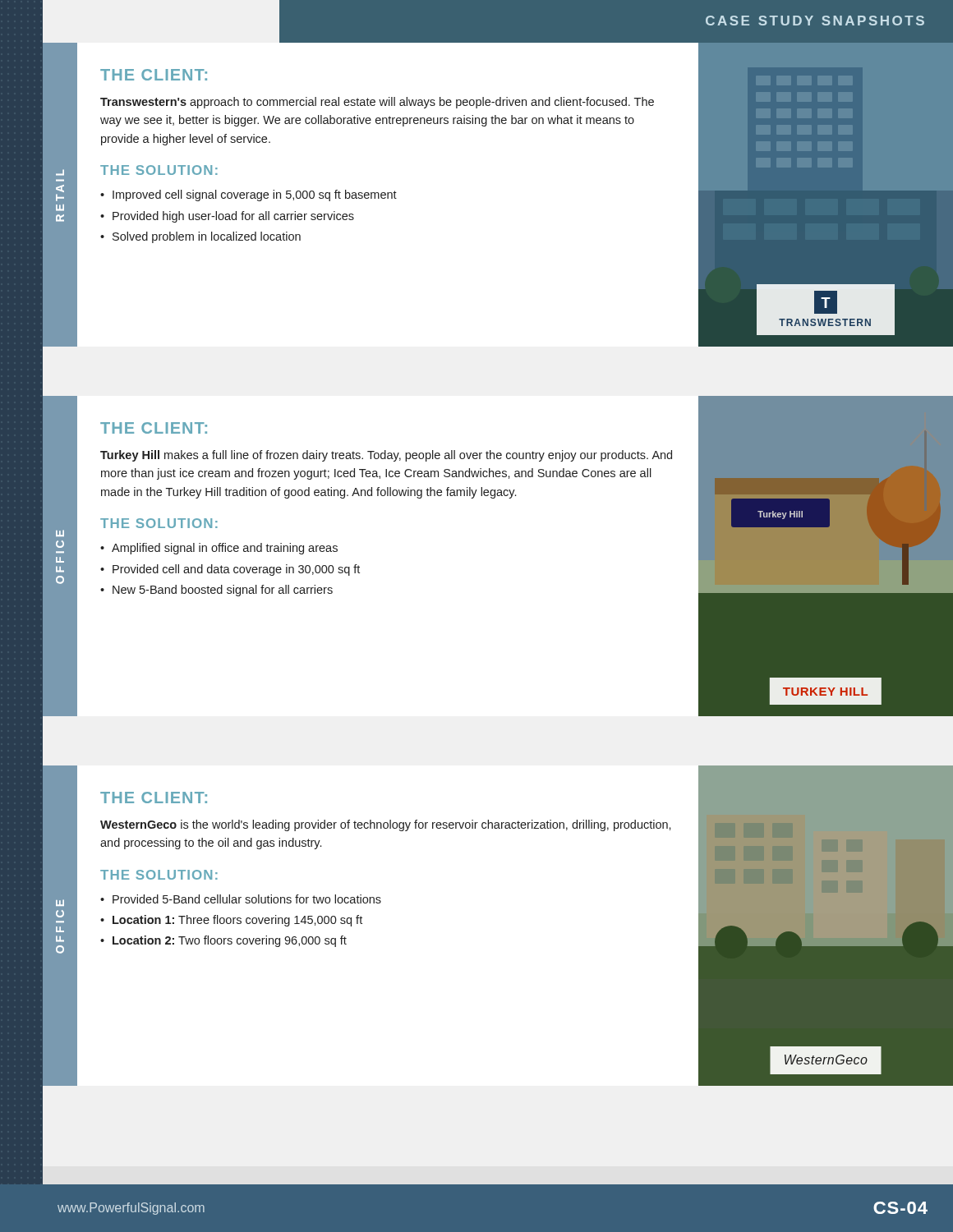Locate the block starting "Provided 5-Band cellular solutions for two"
Image resolution: width=953 pixels, height=1232 pixels.
[246, 899]
